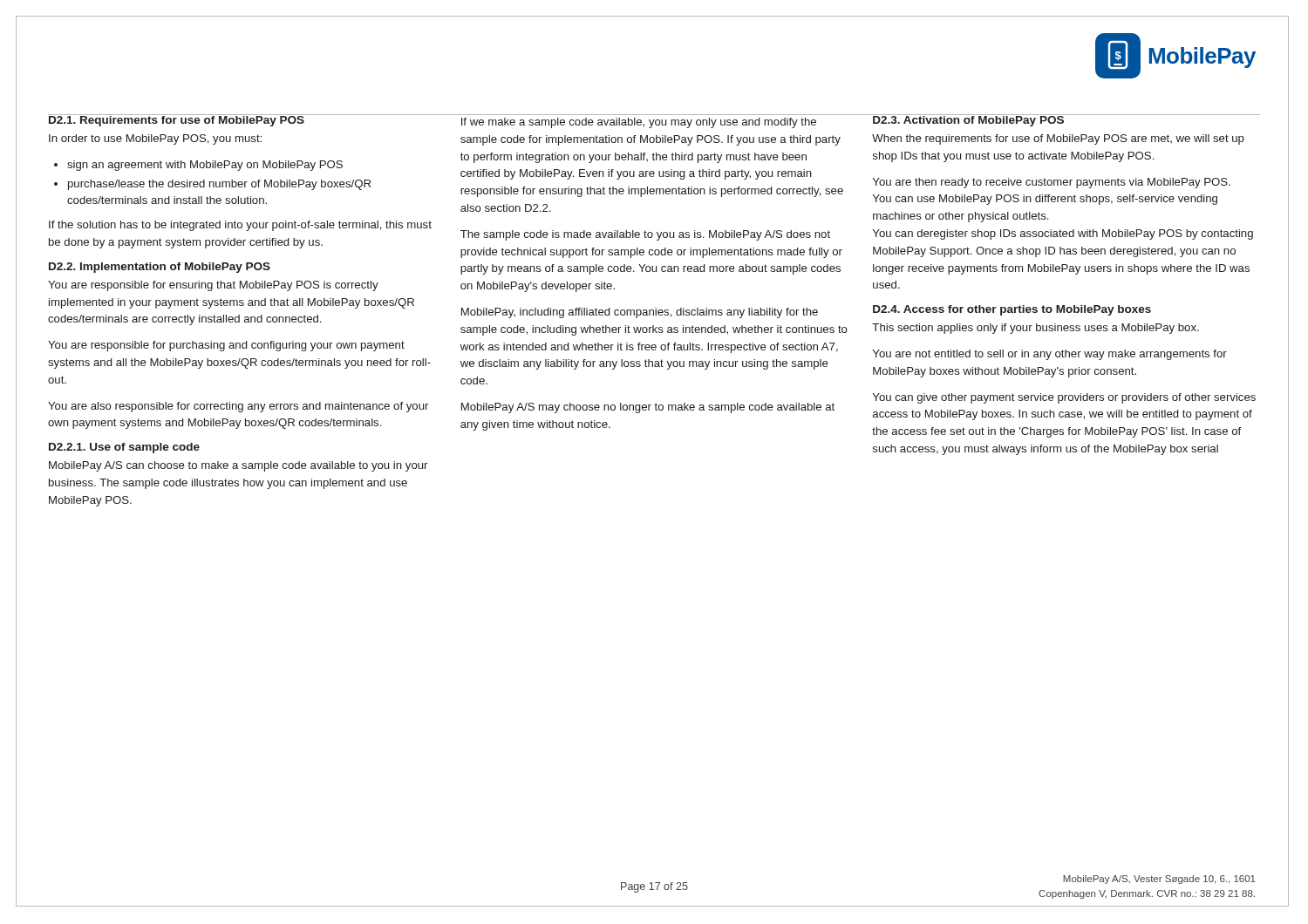This screenshot has height=924, width=1308.
Task: Click the passage that begins "In order to use"
Action: tap(155, 138)
